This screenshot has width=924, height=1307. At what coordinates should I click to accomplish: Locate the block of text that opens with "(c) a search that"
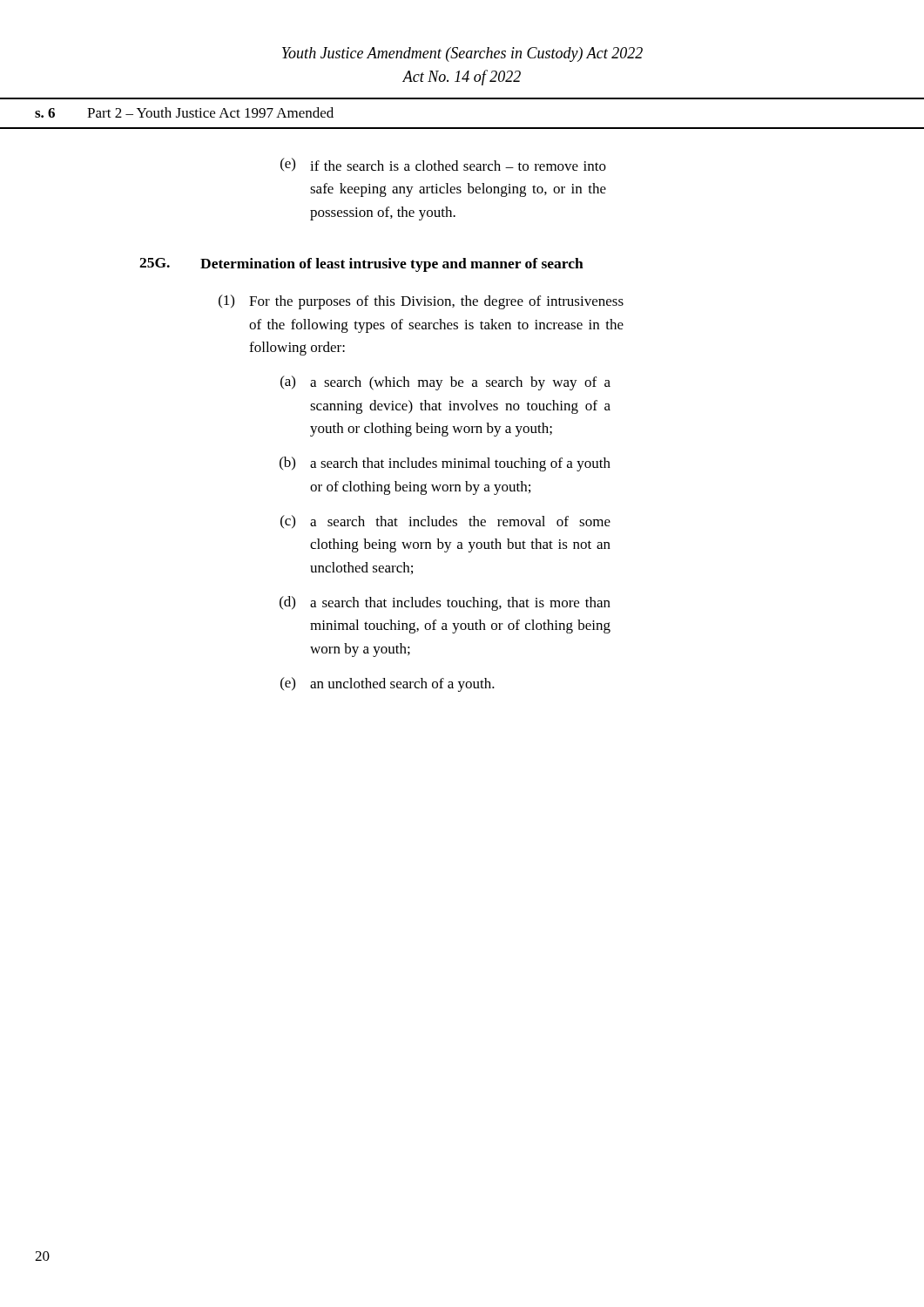[436, 545]
